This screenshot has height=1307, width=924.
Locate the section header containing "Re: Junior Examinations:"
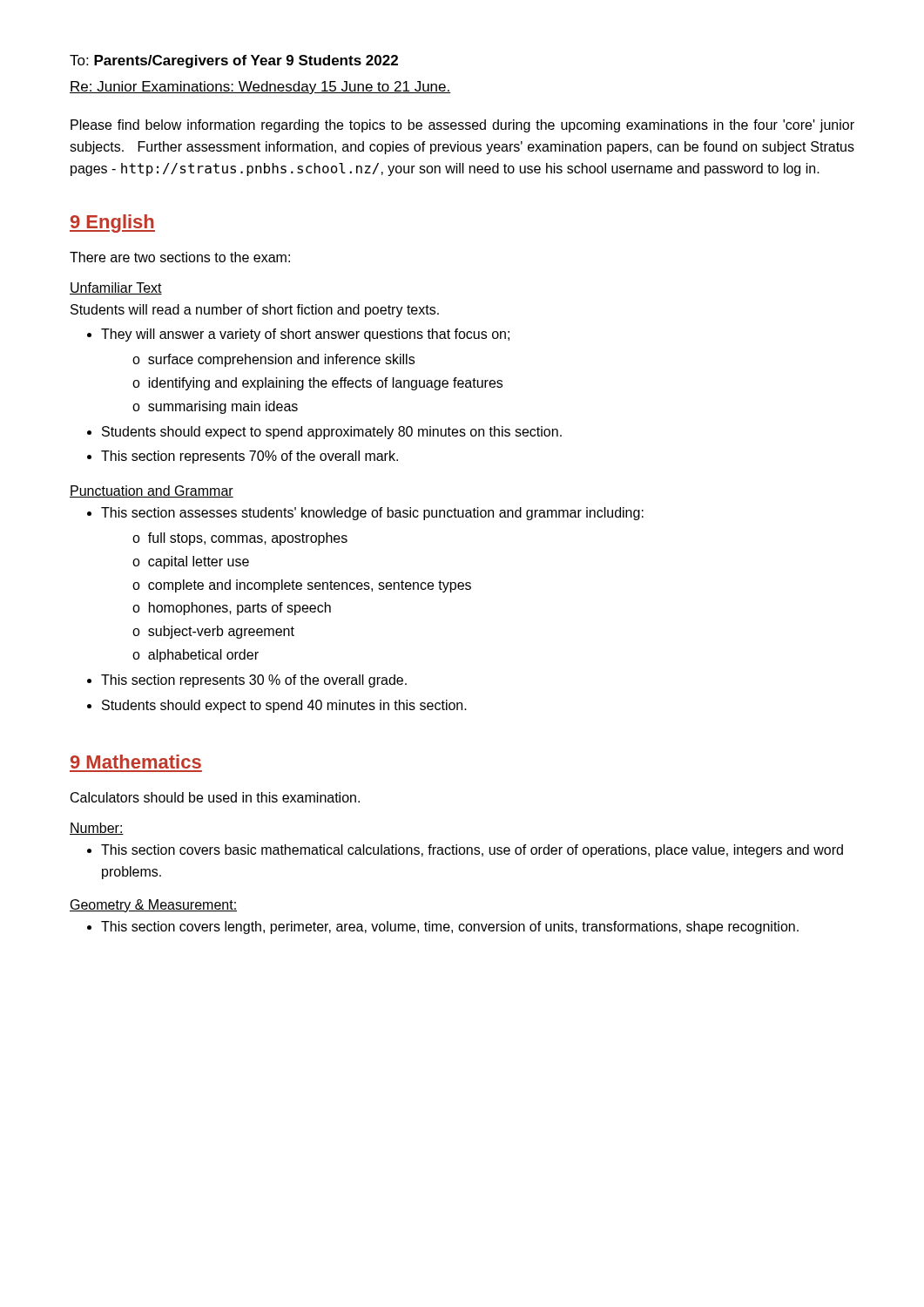(x=260, y=87)
